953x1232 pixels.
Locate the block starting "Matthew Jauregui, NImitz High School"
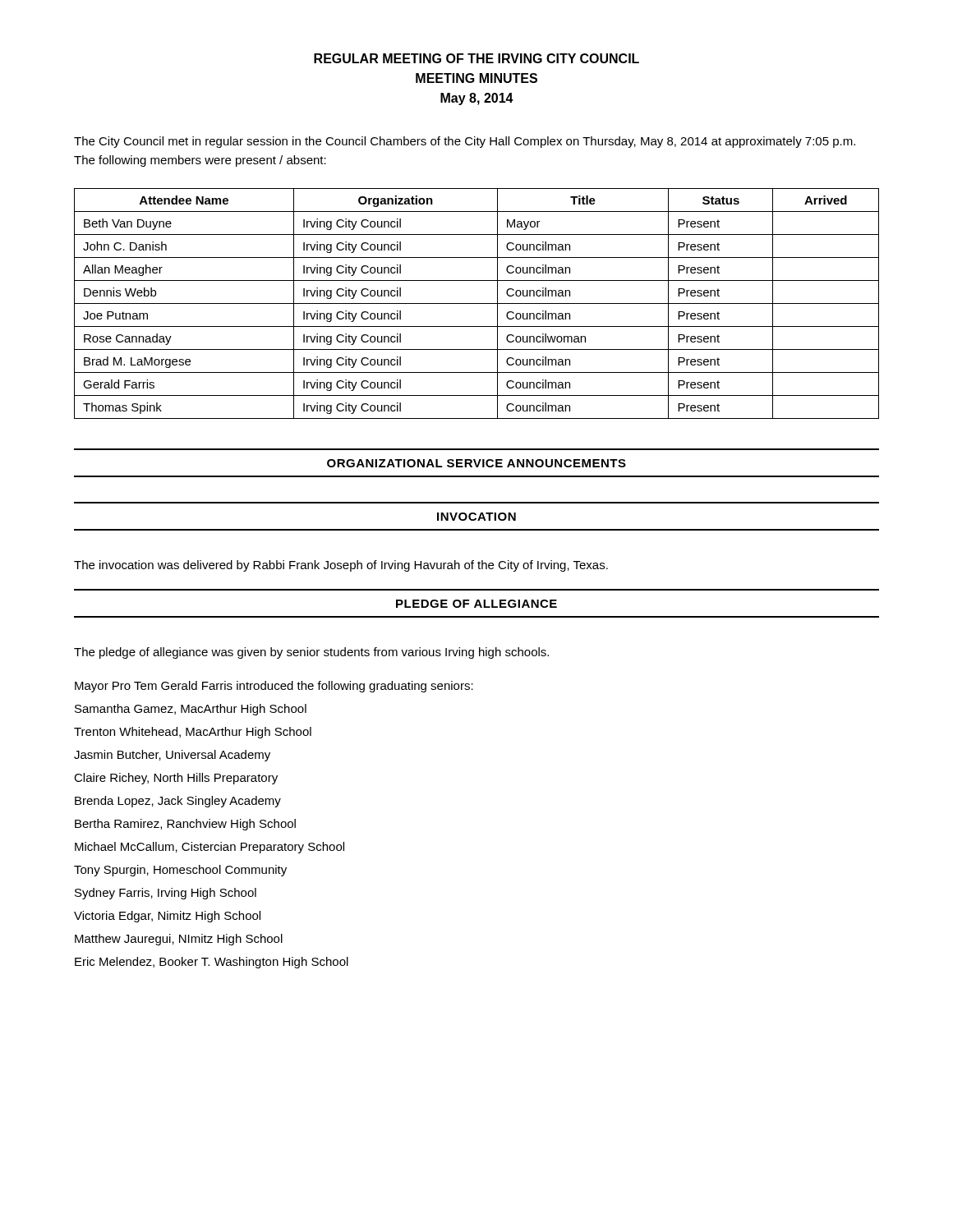178,938
